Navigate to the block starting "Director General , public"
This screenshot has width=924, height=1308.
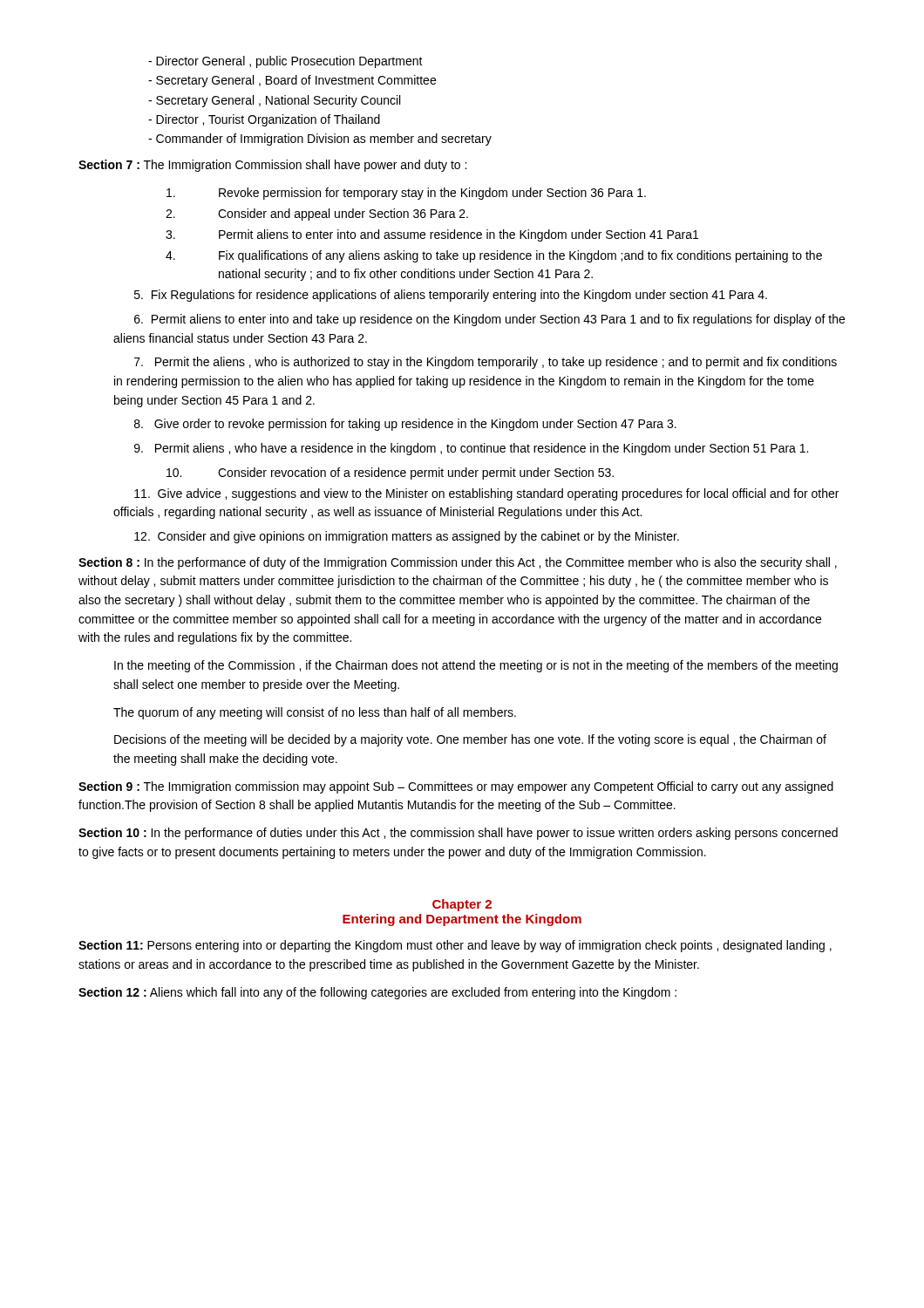point(285,62)
